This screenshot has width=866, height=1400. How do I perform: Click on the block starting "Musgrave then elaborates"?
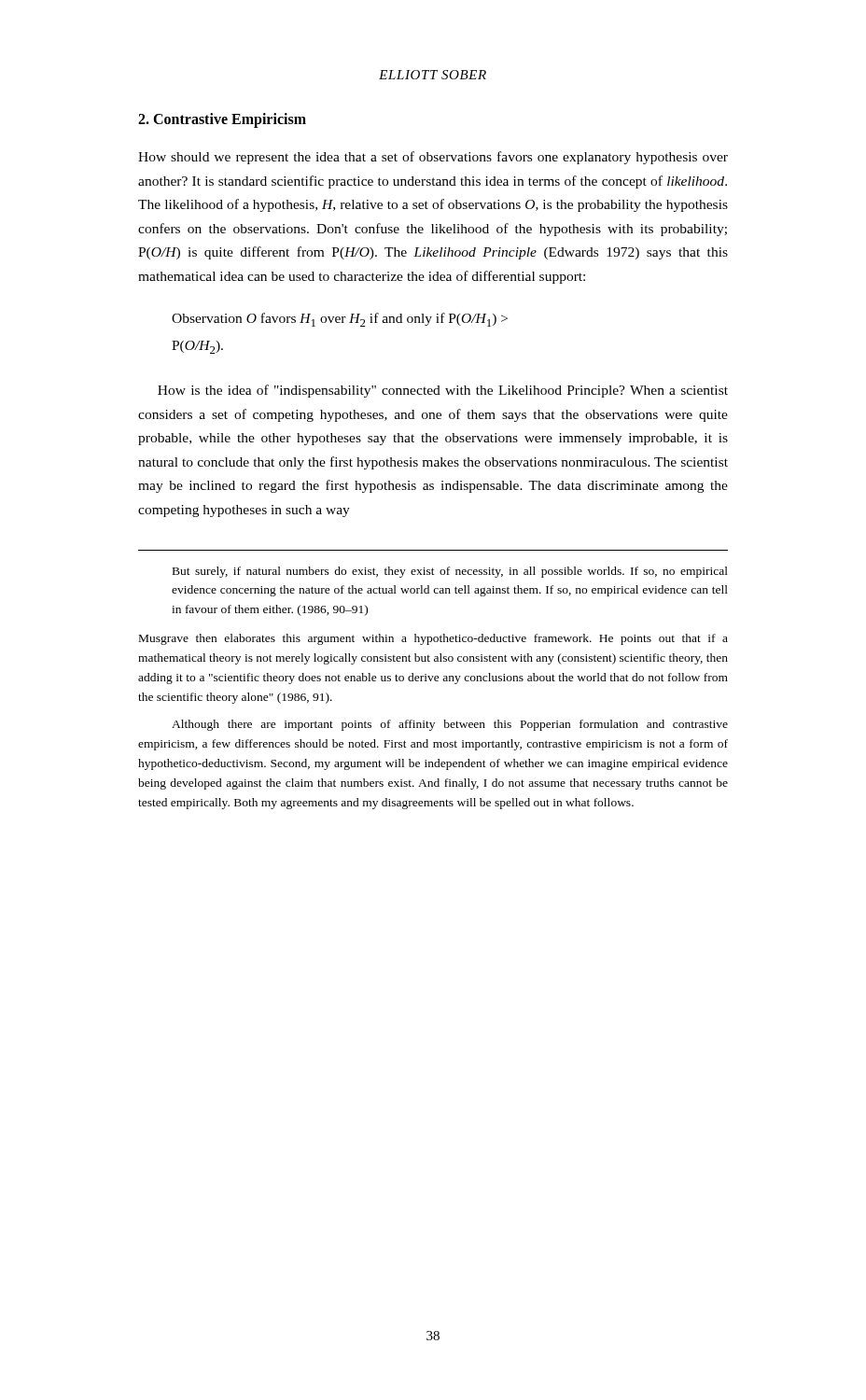pos(433,721)
